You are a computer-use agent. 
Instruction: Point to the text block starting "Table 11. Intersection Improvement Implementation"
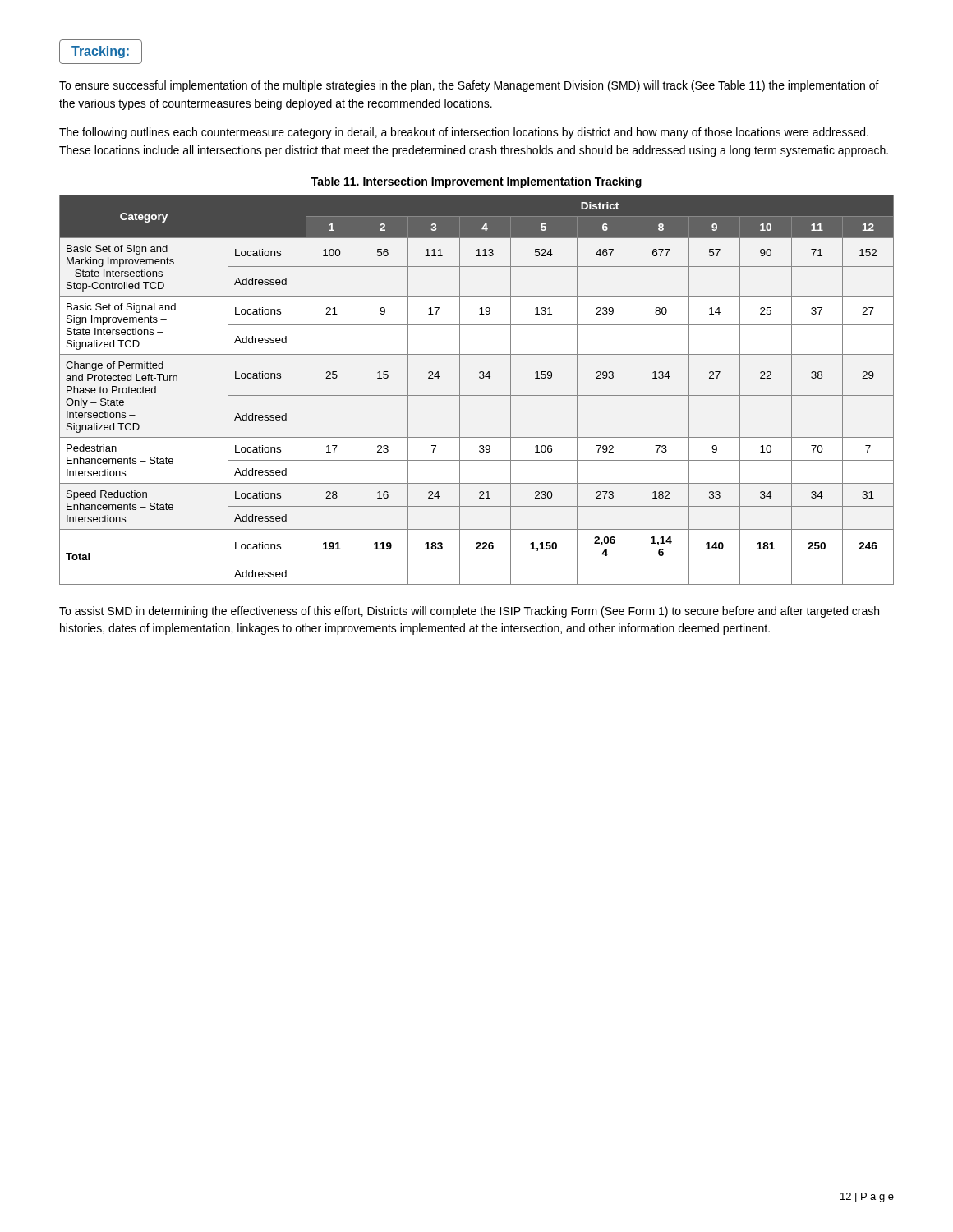click(x=476, y=181)
